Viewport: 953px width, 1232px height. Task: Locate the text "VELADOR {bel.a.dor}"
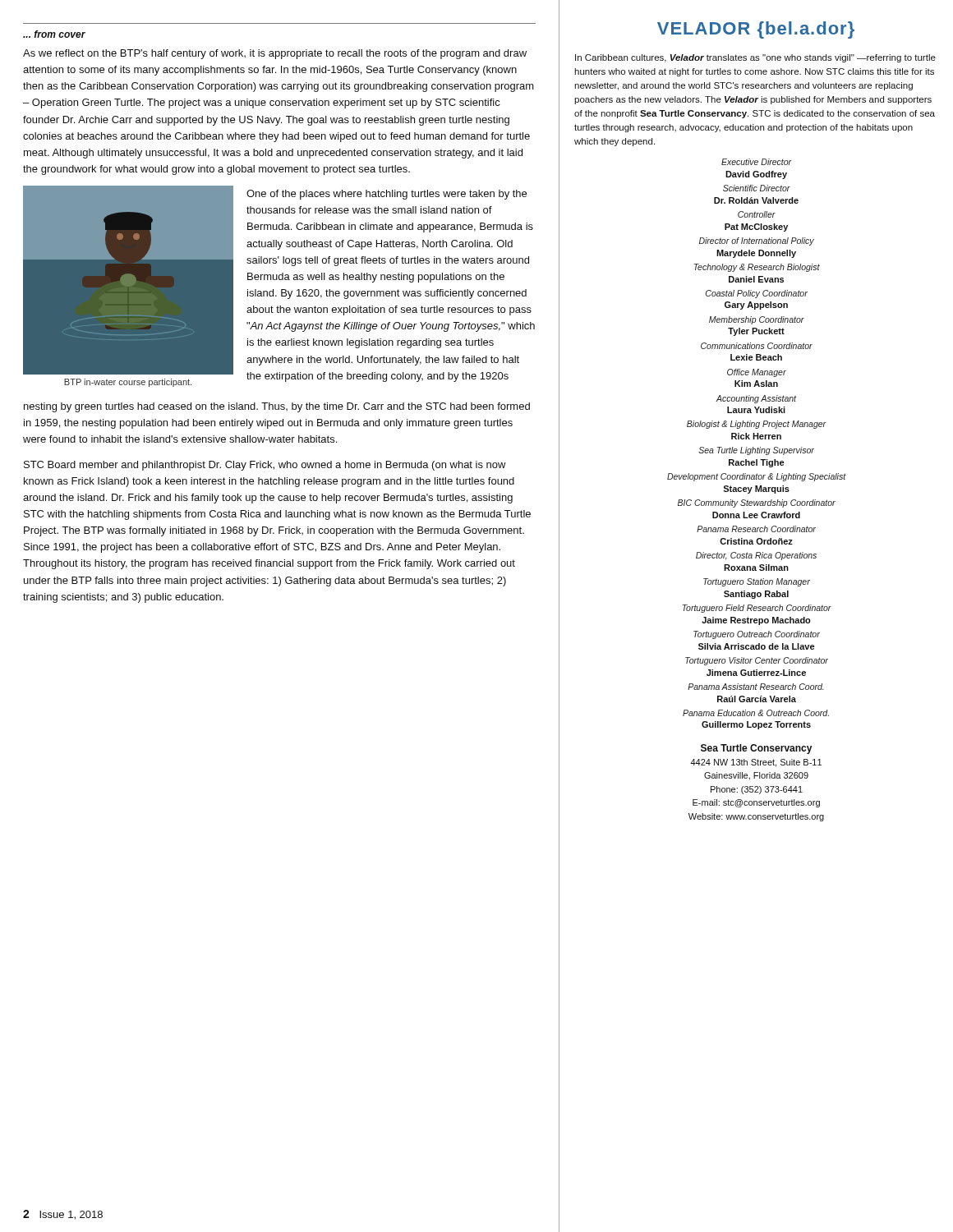pyautogui.click(x=756, y=28)
